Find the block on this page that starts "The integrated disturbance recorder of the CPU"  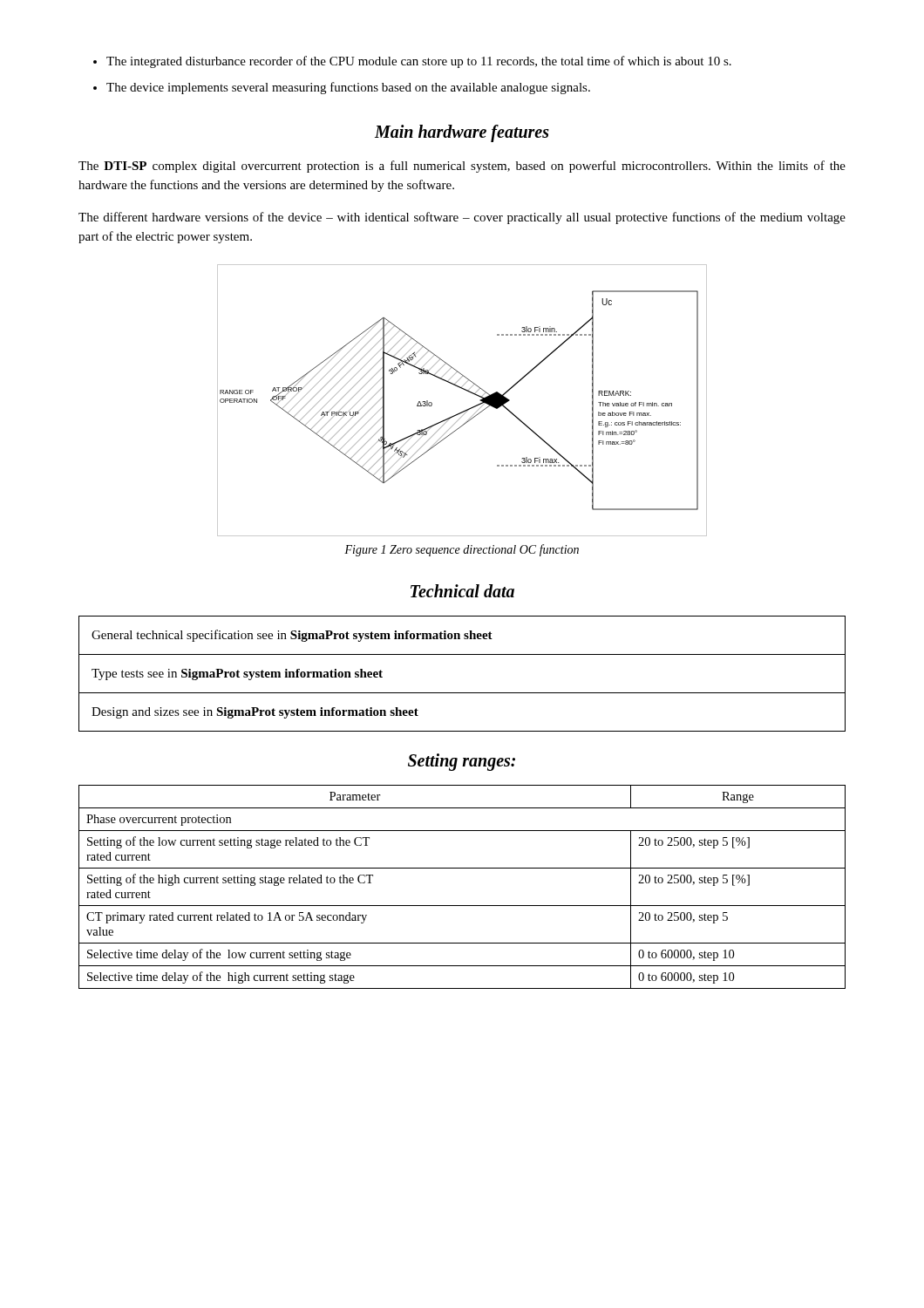point(462,75)
